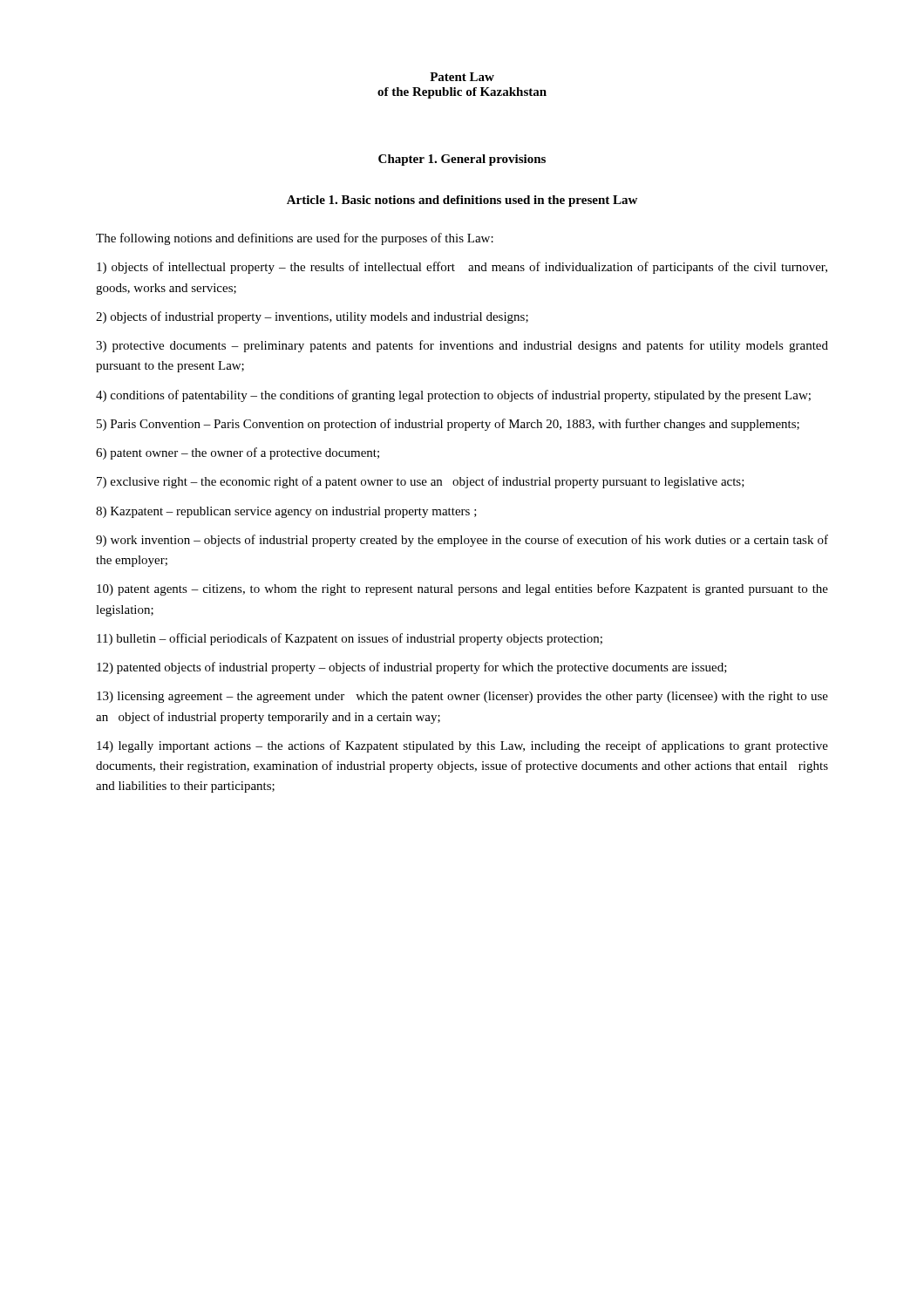Screen dimensions: 1308x924
Task: Locate the list item that reads "7) exclusive right – the"
Action: click(x=420, y=482)
